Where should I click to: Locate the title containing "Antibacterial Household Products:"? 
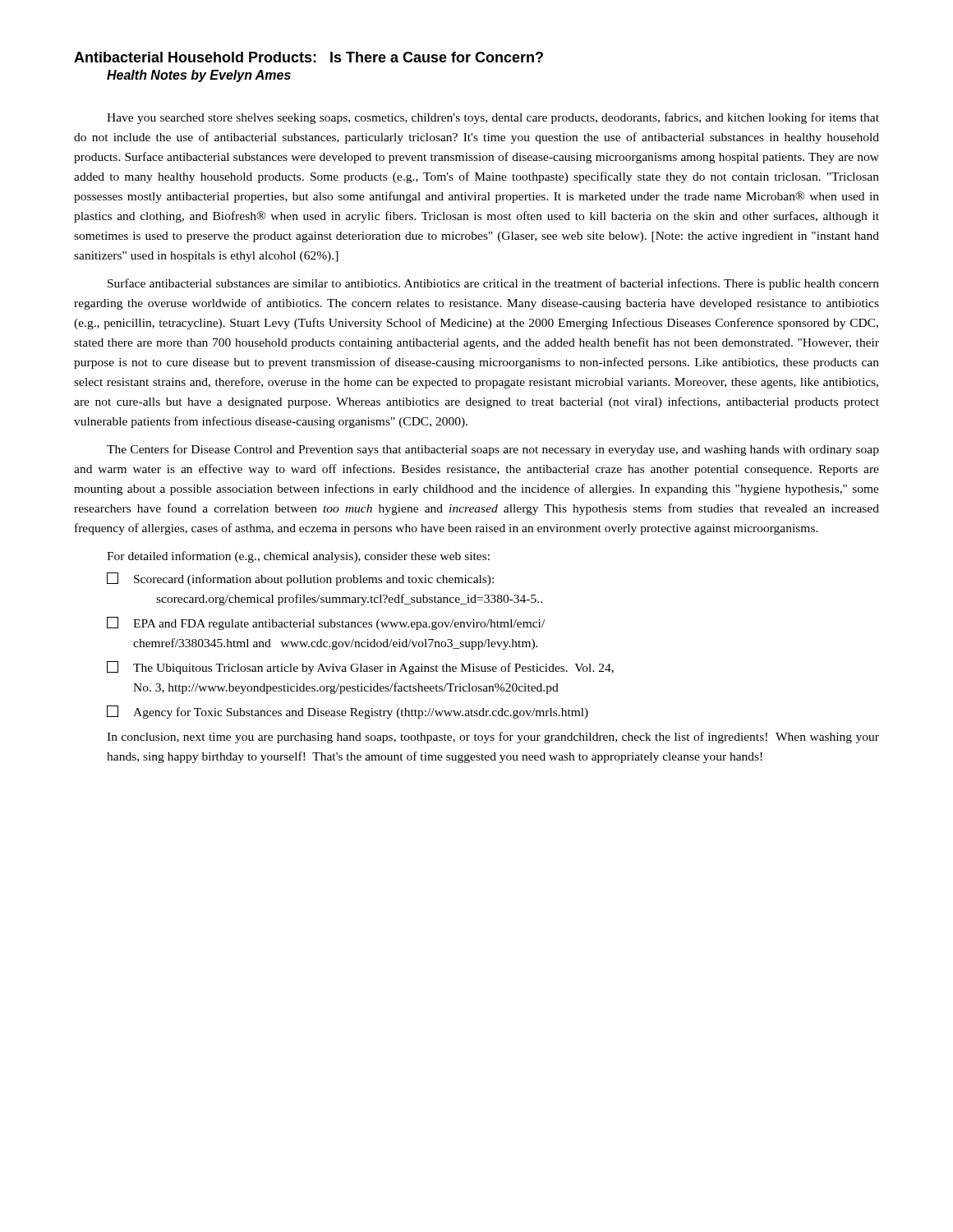click(x=476, y=66)
